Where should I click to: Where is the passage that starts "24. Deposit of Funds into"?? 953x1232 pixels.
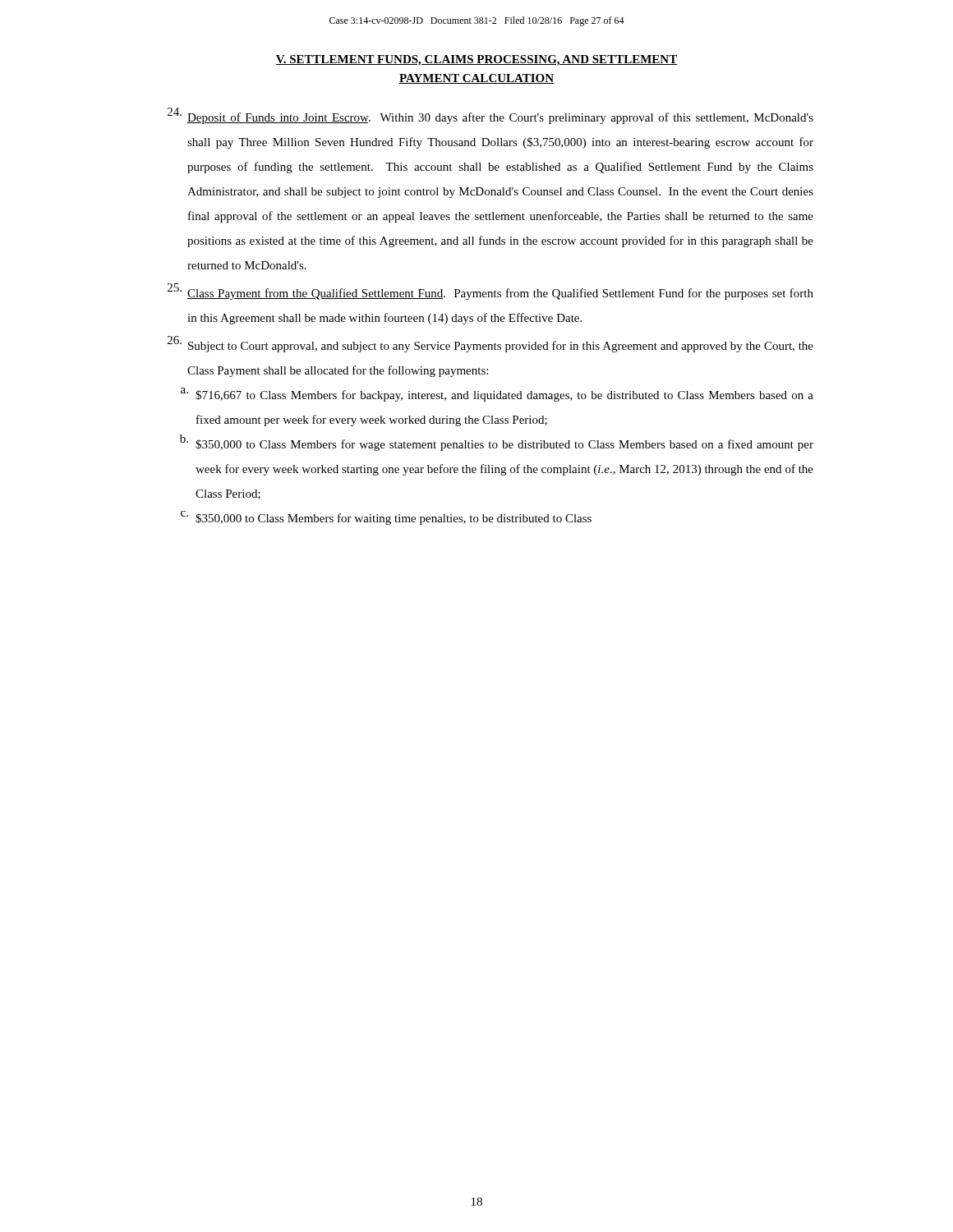476,191
